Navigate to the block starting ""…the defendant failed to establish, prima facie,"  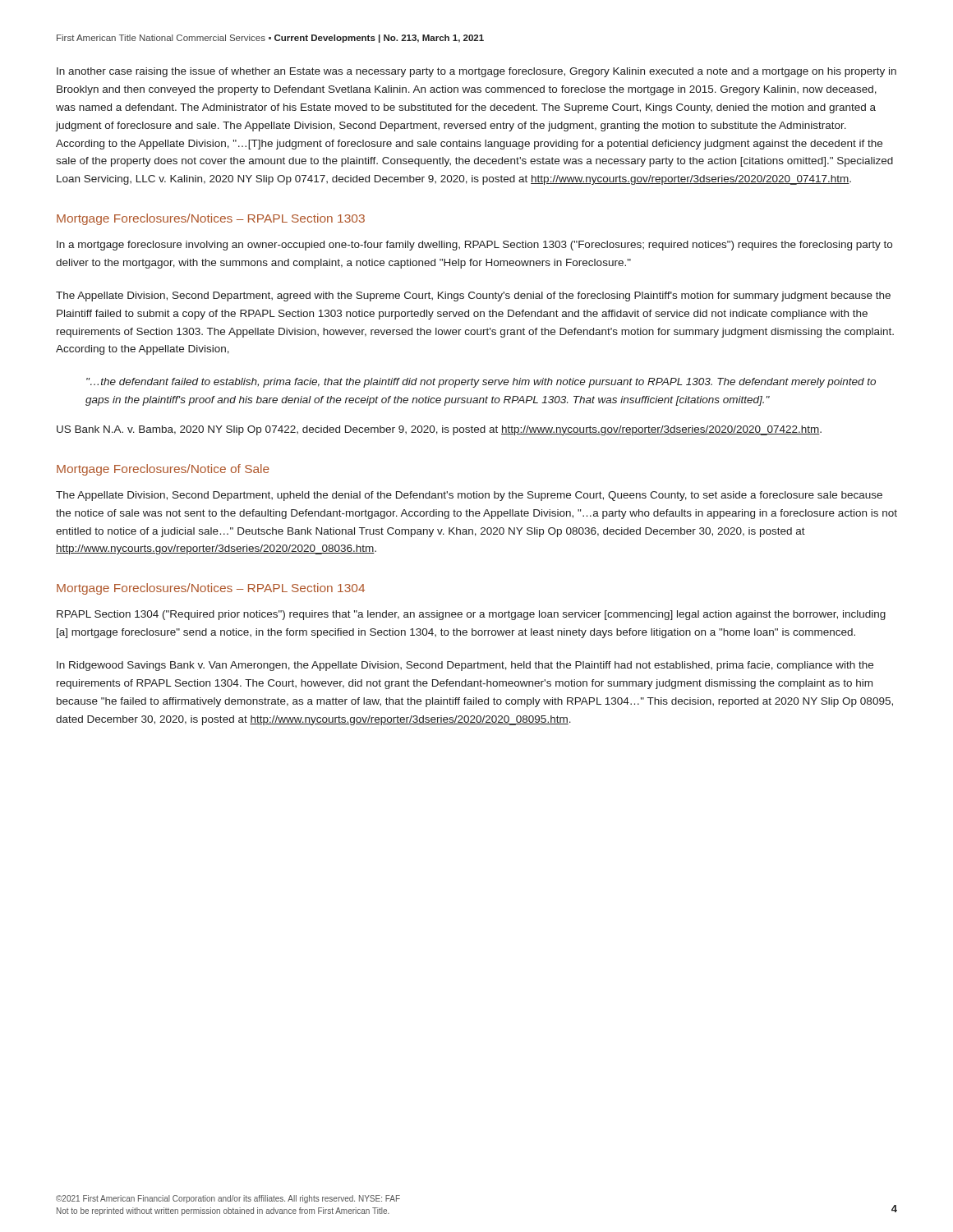[481, 391]
